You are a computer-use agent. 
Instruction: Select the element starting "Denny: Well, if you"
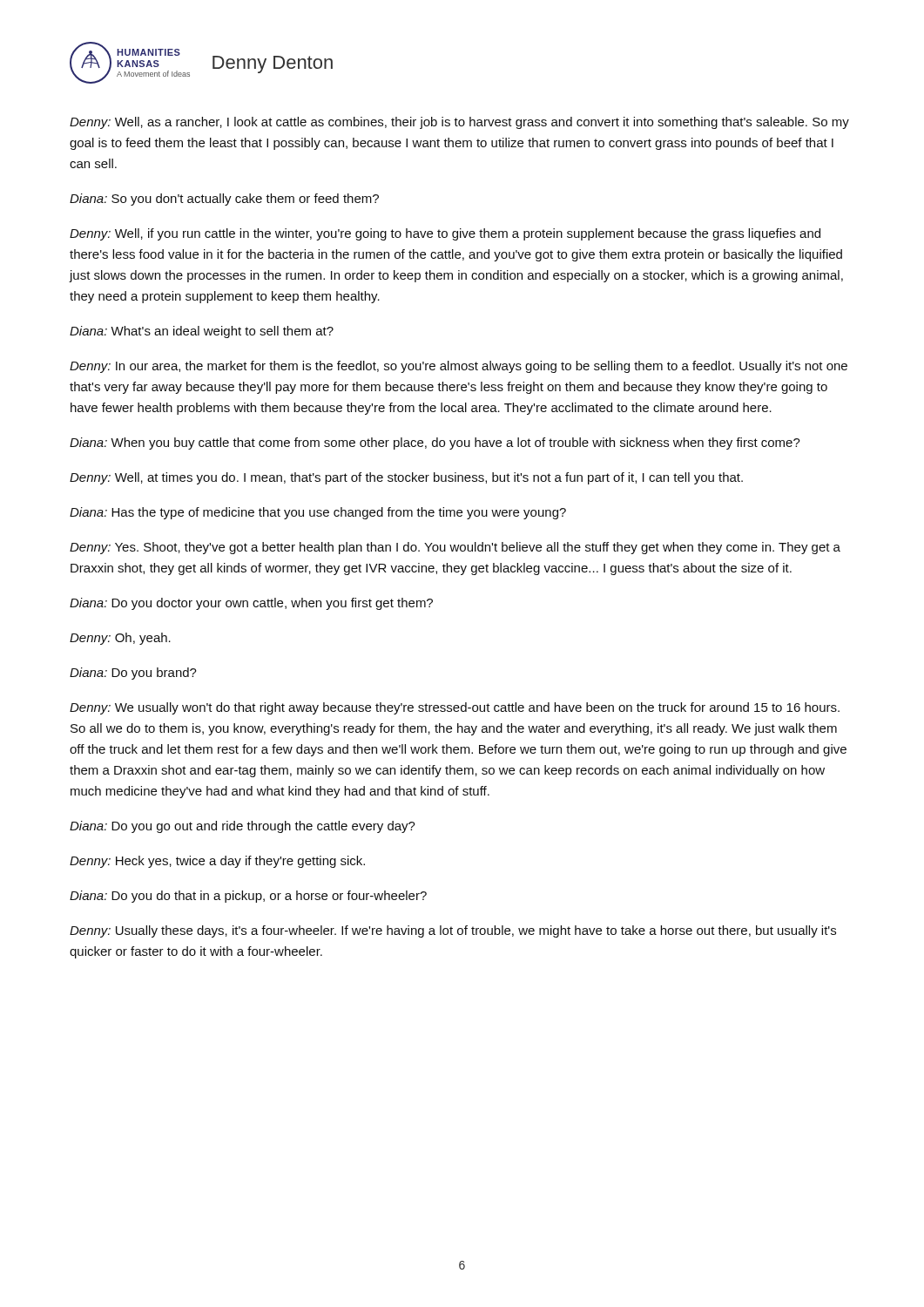[457, 264]
